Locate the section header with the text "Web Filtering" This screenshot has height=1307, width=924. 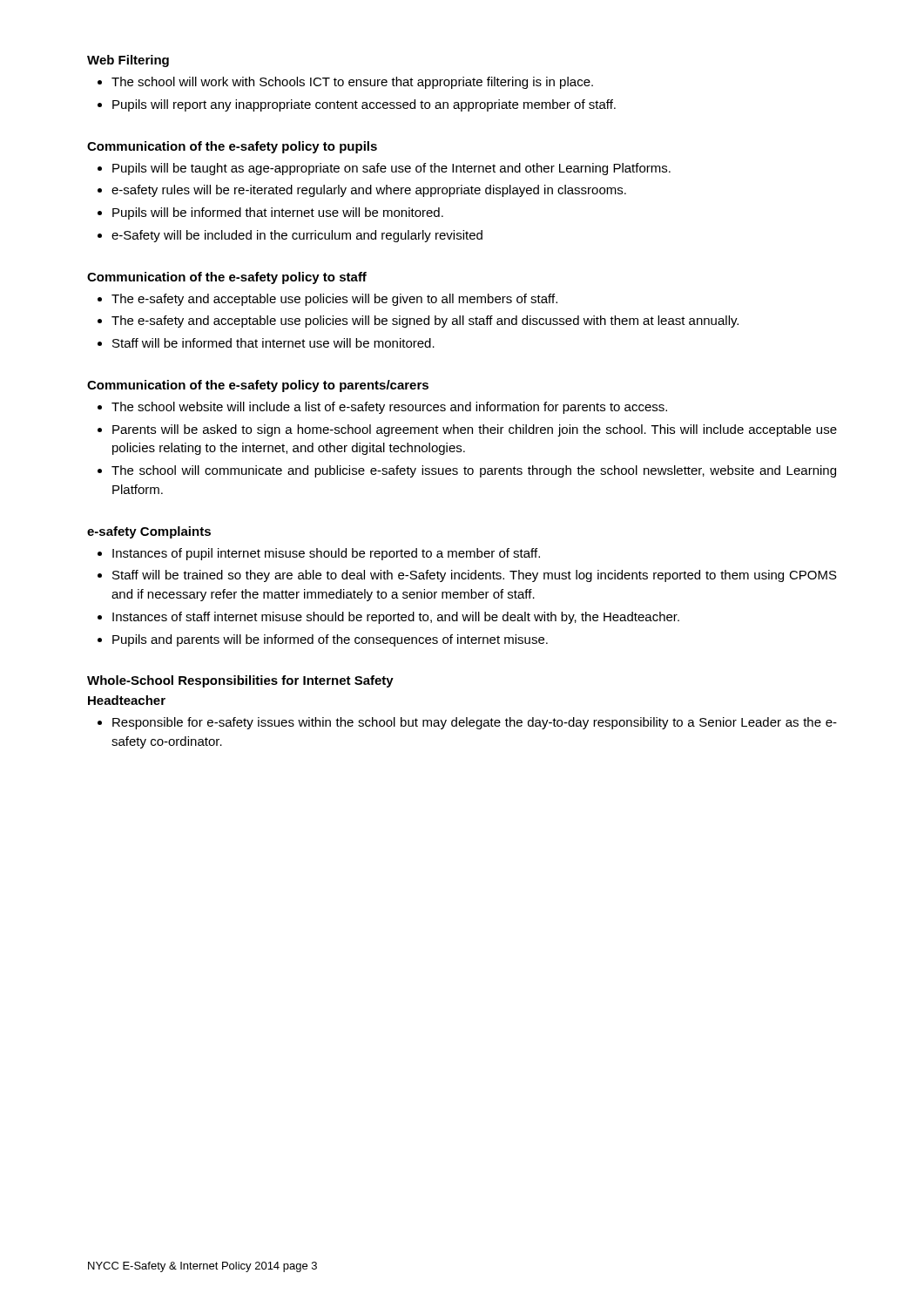(128, 60)
